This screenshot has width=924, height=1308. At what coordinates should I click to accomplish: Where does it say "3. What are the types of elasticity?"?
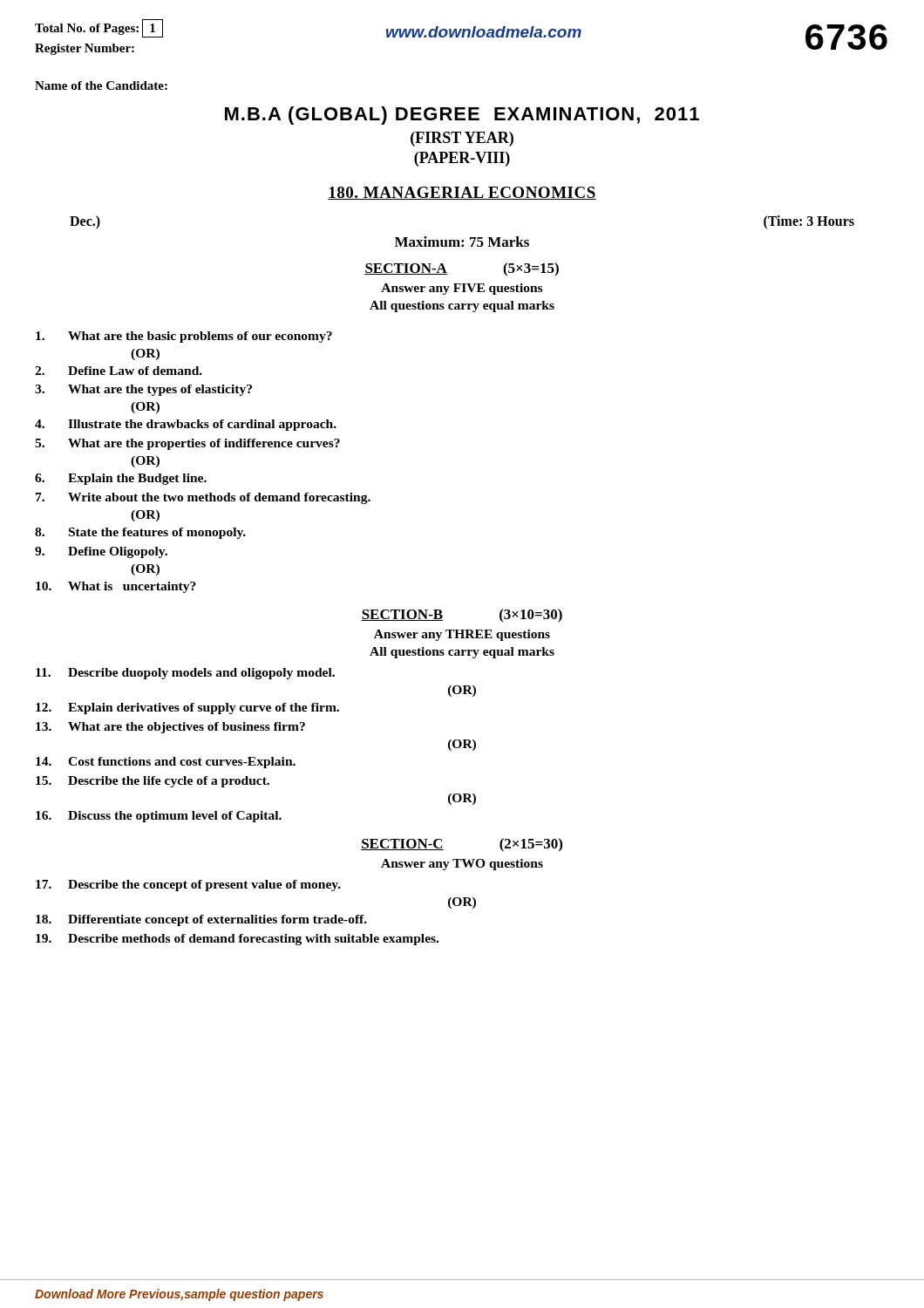[x=144, y=389]
